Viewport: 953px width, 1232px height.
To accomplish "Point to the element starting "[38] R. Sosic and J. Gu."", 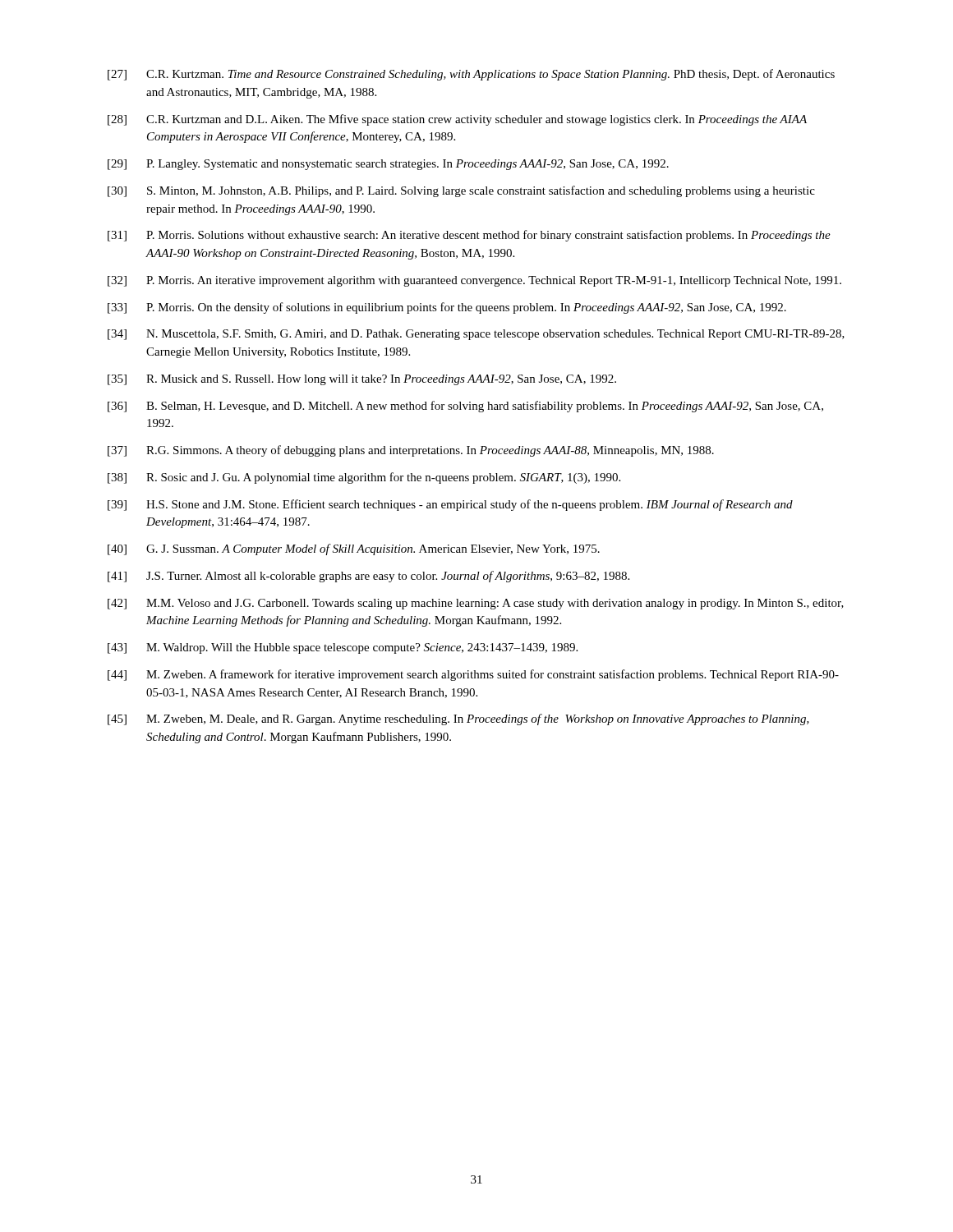I will (x=476, y=478).
